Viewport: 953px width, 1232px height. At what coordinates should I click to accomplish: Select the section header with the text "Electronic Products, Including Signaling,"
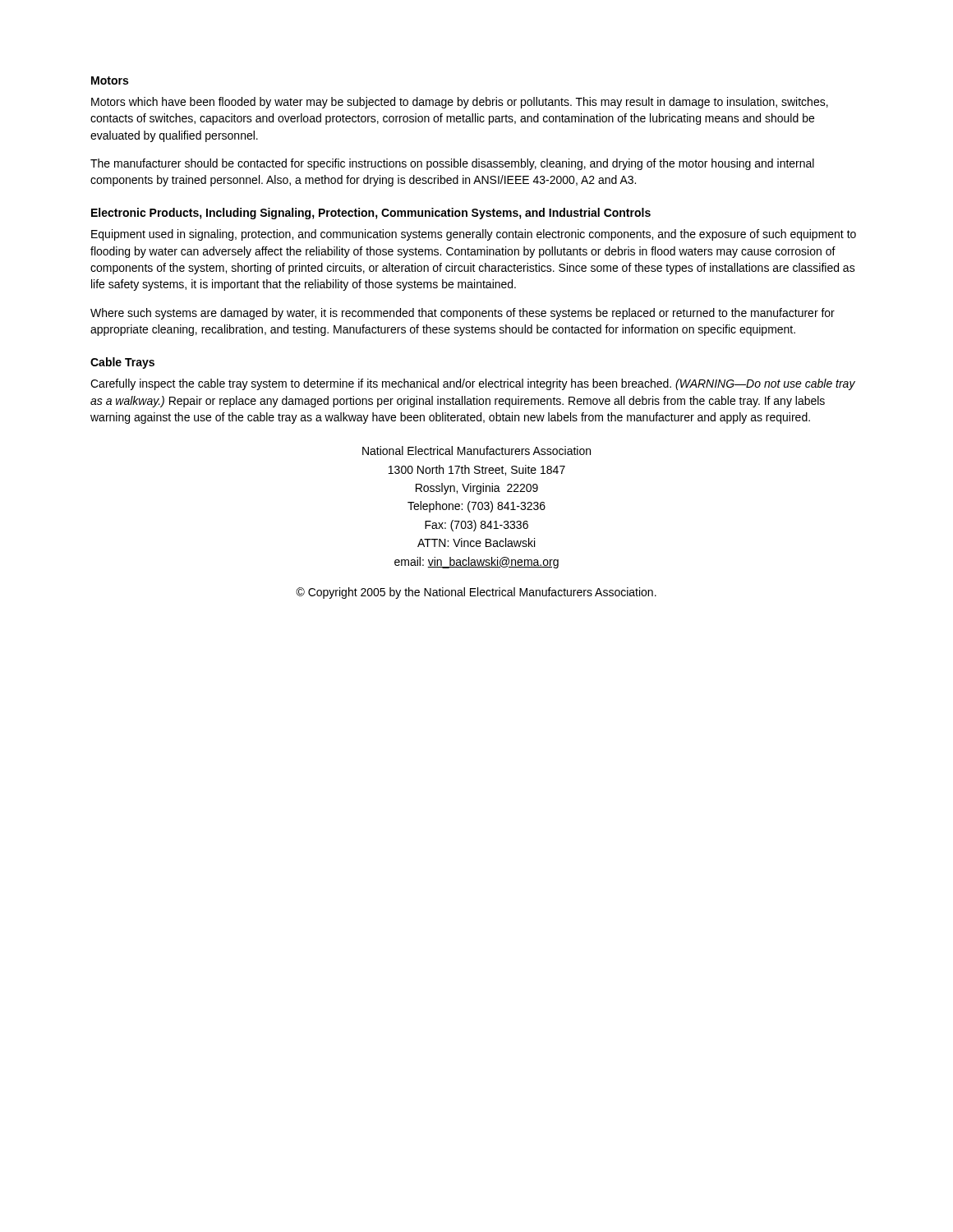click(371, 213)
